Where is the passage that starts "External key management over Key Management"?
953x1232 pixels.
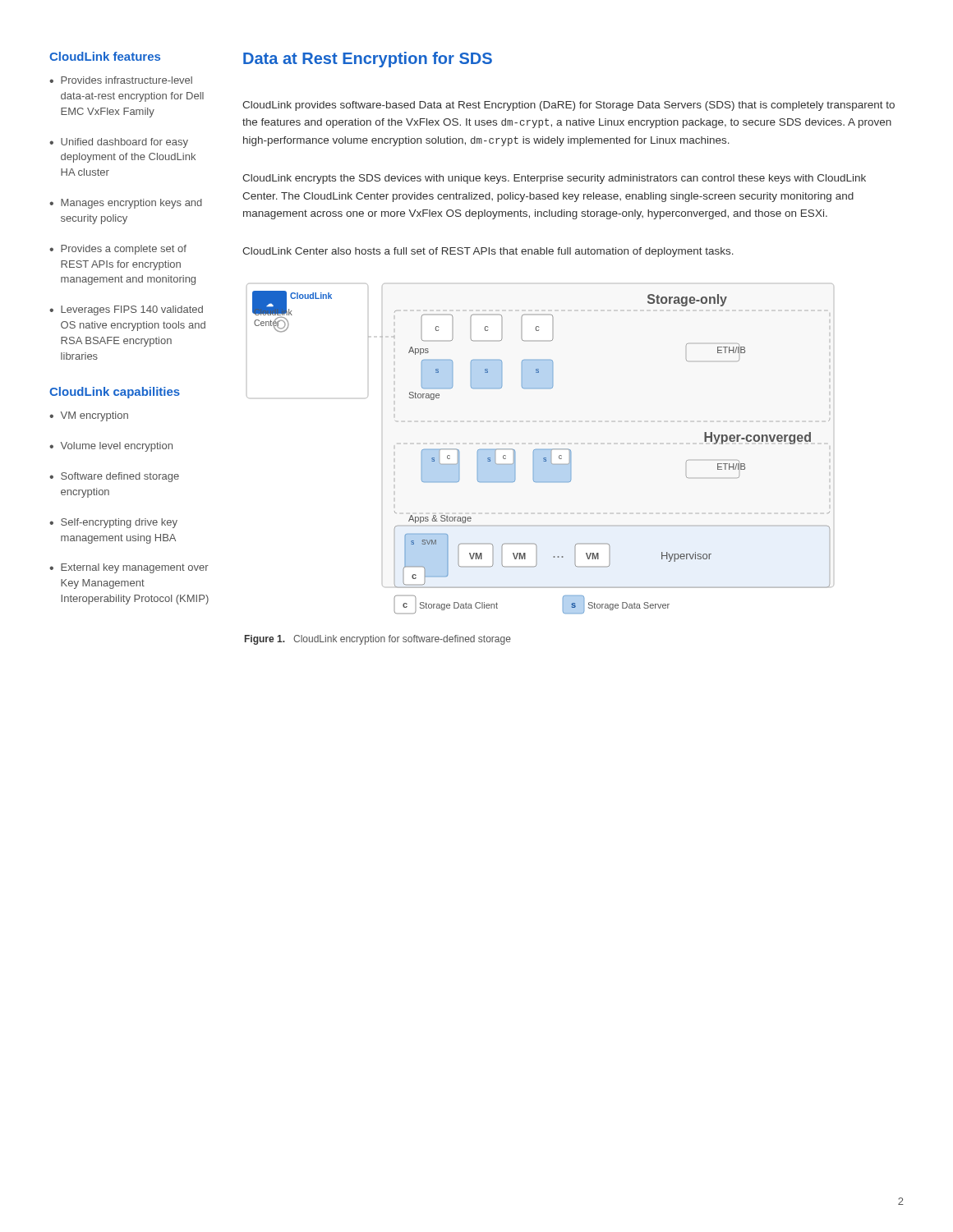click(x=135, y=583)
